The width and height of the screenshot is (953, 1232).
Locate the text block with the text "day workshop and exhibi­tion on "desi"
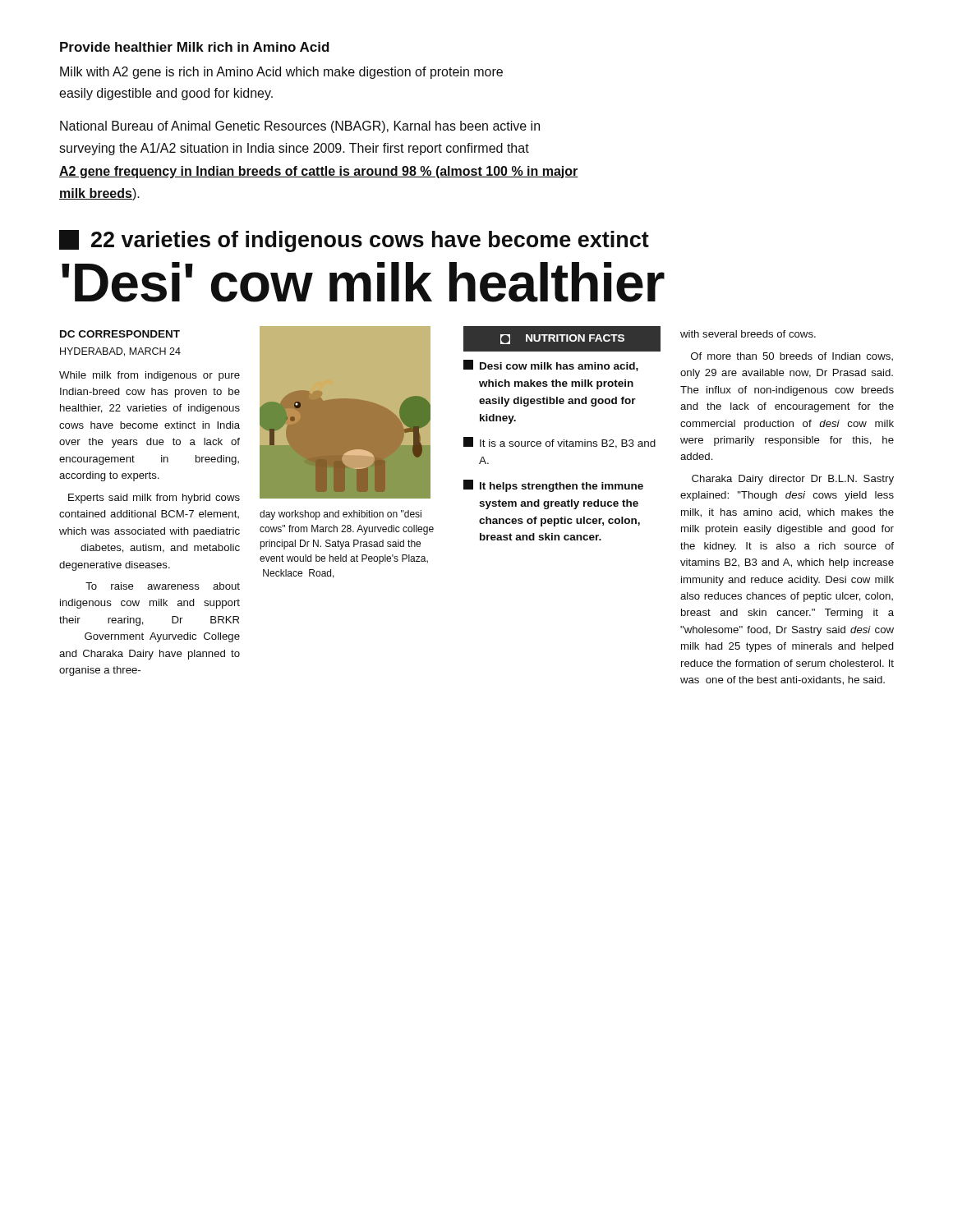click(x=347, y=544)
